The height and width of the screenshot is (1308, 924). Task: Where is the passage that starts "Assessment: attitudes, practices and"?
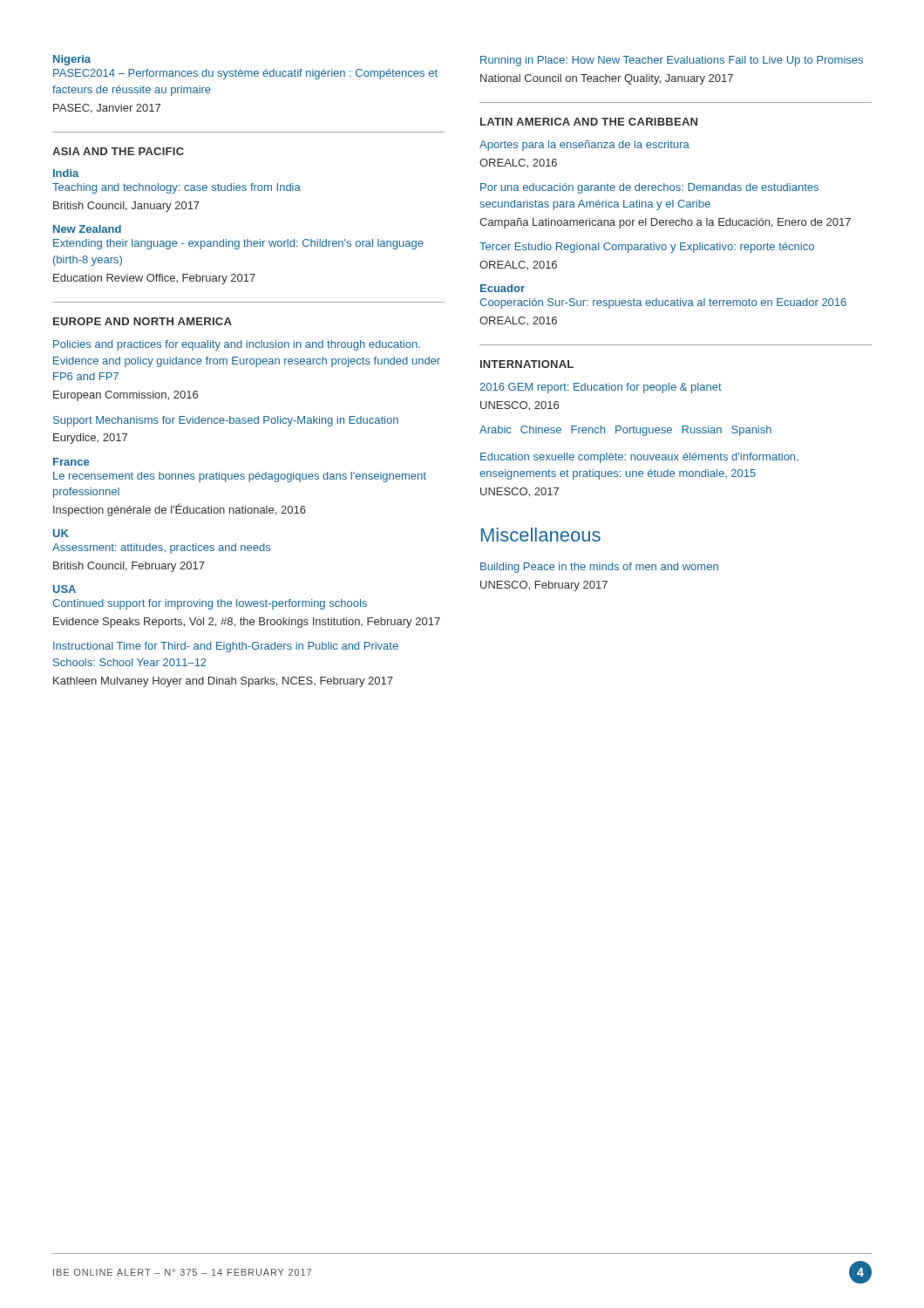[248, 557]
